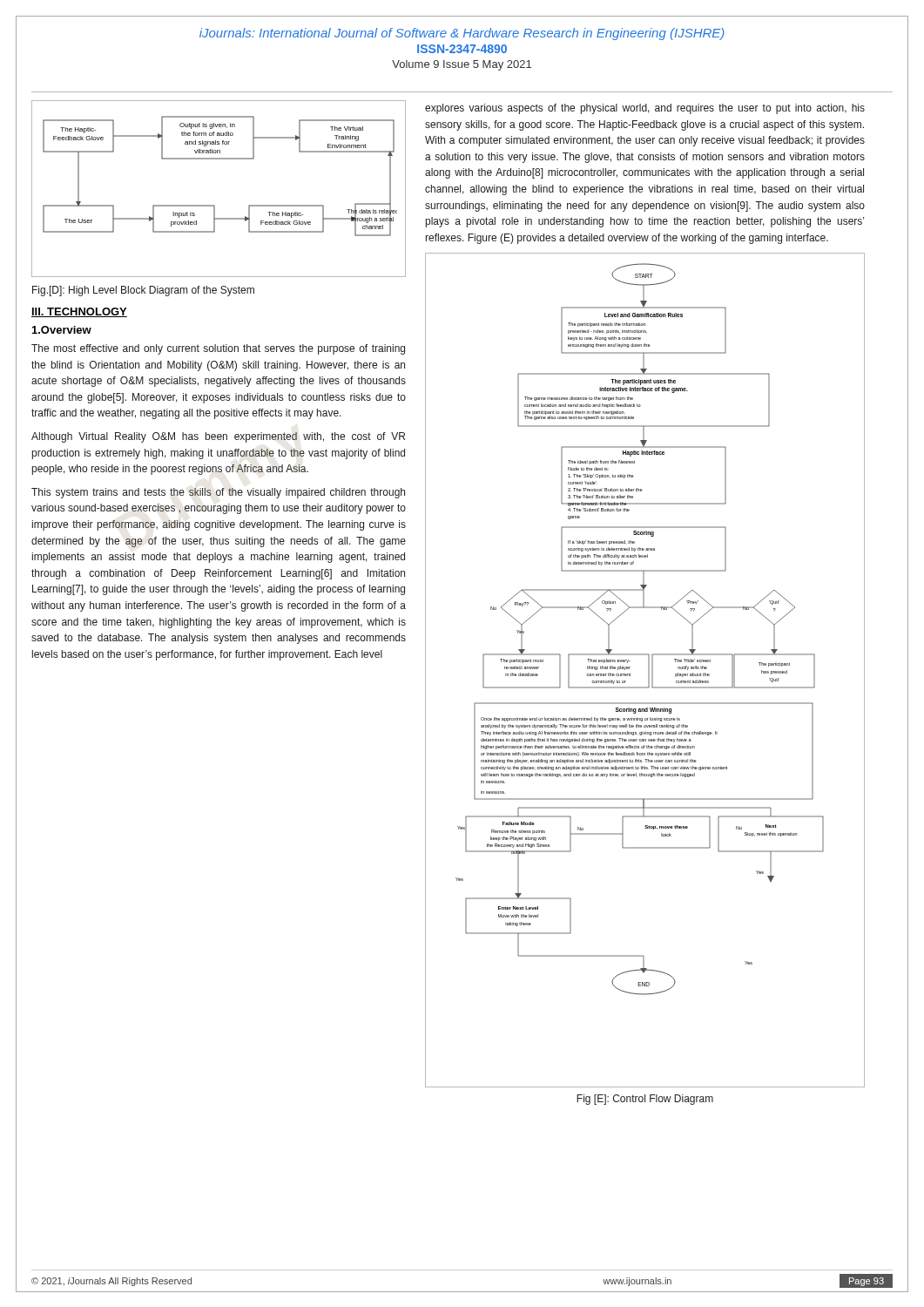
Task: Locate the block of text that opens with "Although Virtual Reality O&M has"
Action: tap(219, 453)
